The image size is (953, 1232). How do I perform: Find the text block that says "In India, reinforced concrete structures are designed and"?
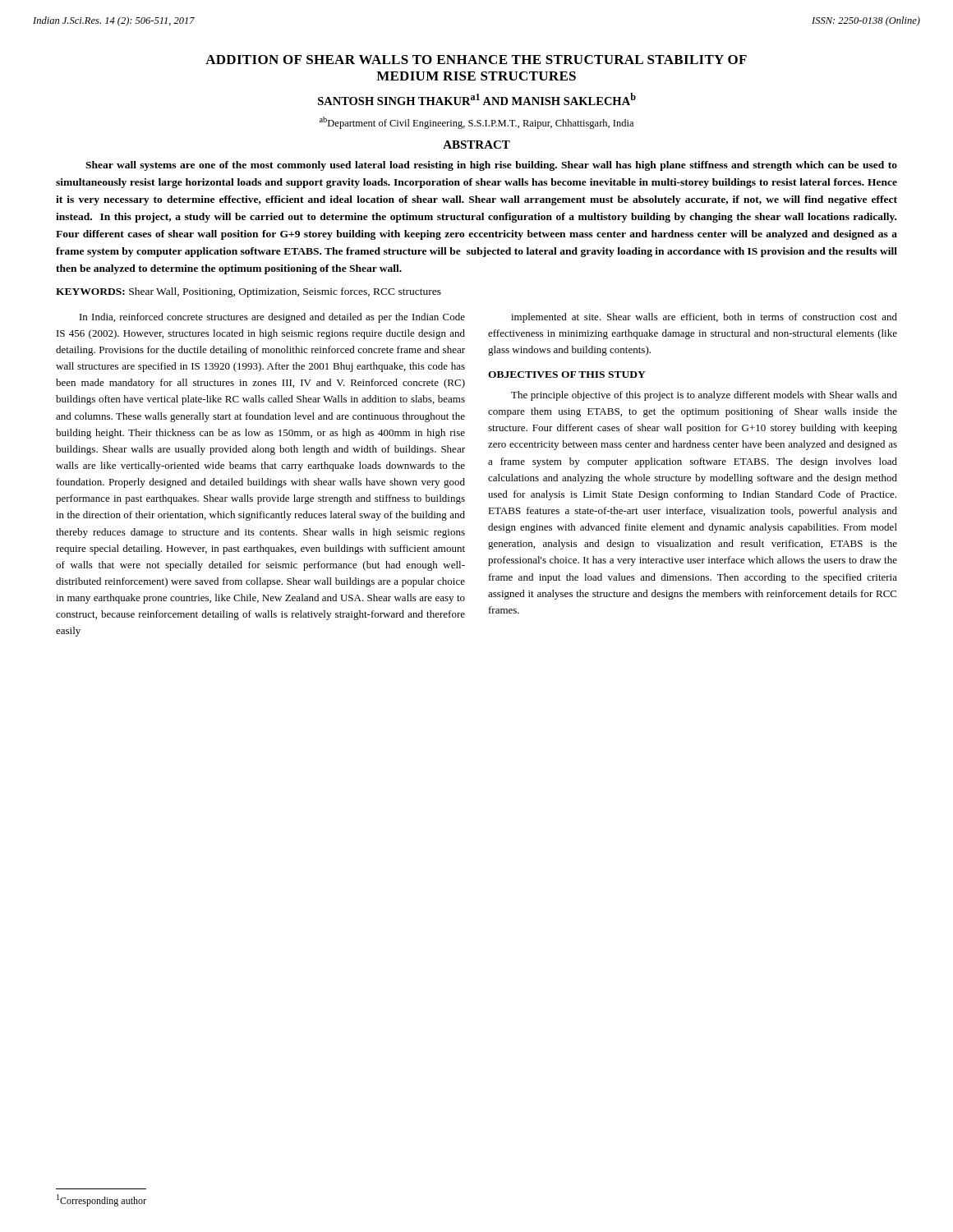click(260, 474)
